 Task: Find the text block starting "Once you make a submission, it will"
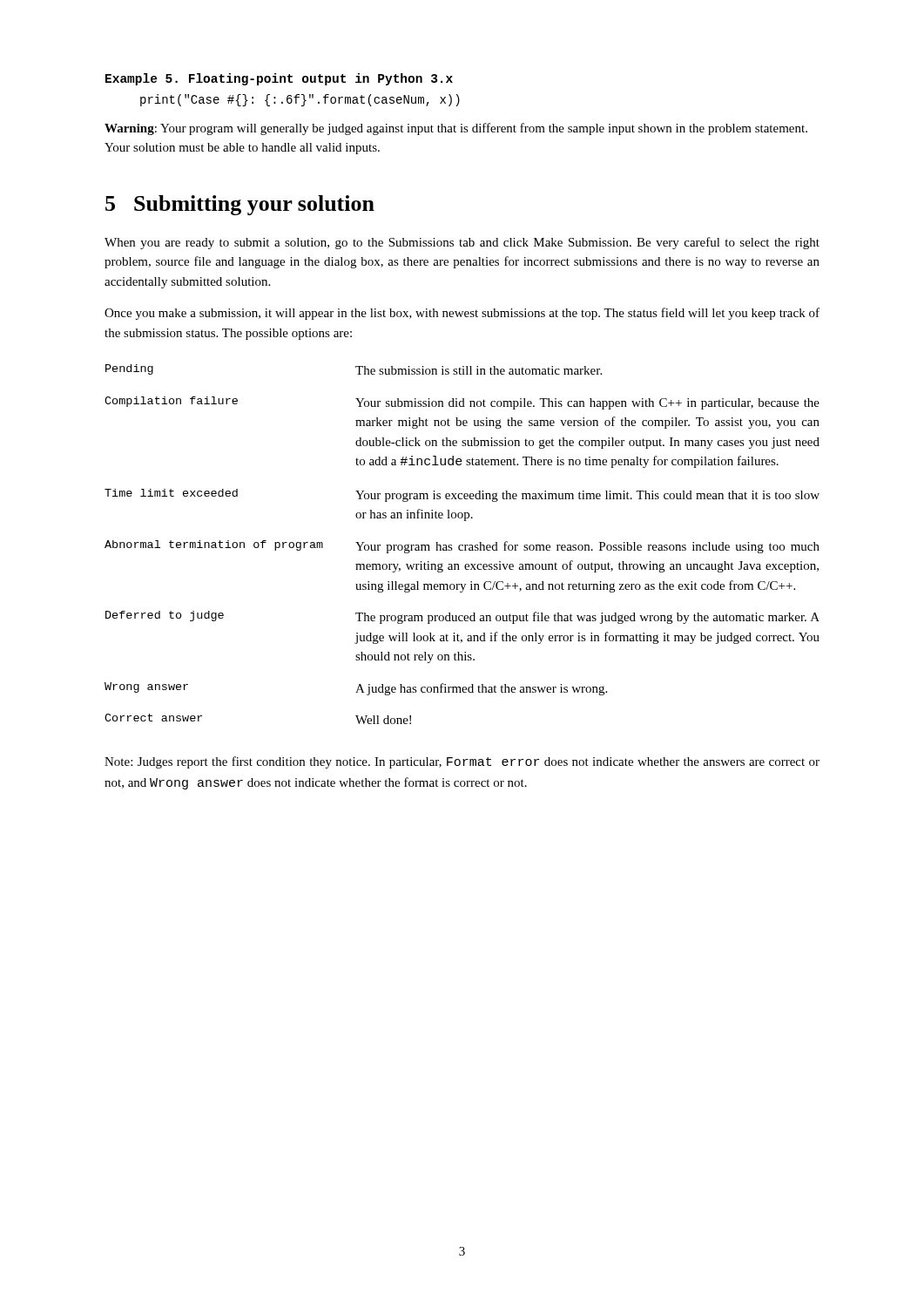(x=462, y=323)
